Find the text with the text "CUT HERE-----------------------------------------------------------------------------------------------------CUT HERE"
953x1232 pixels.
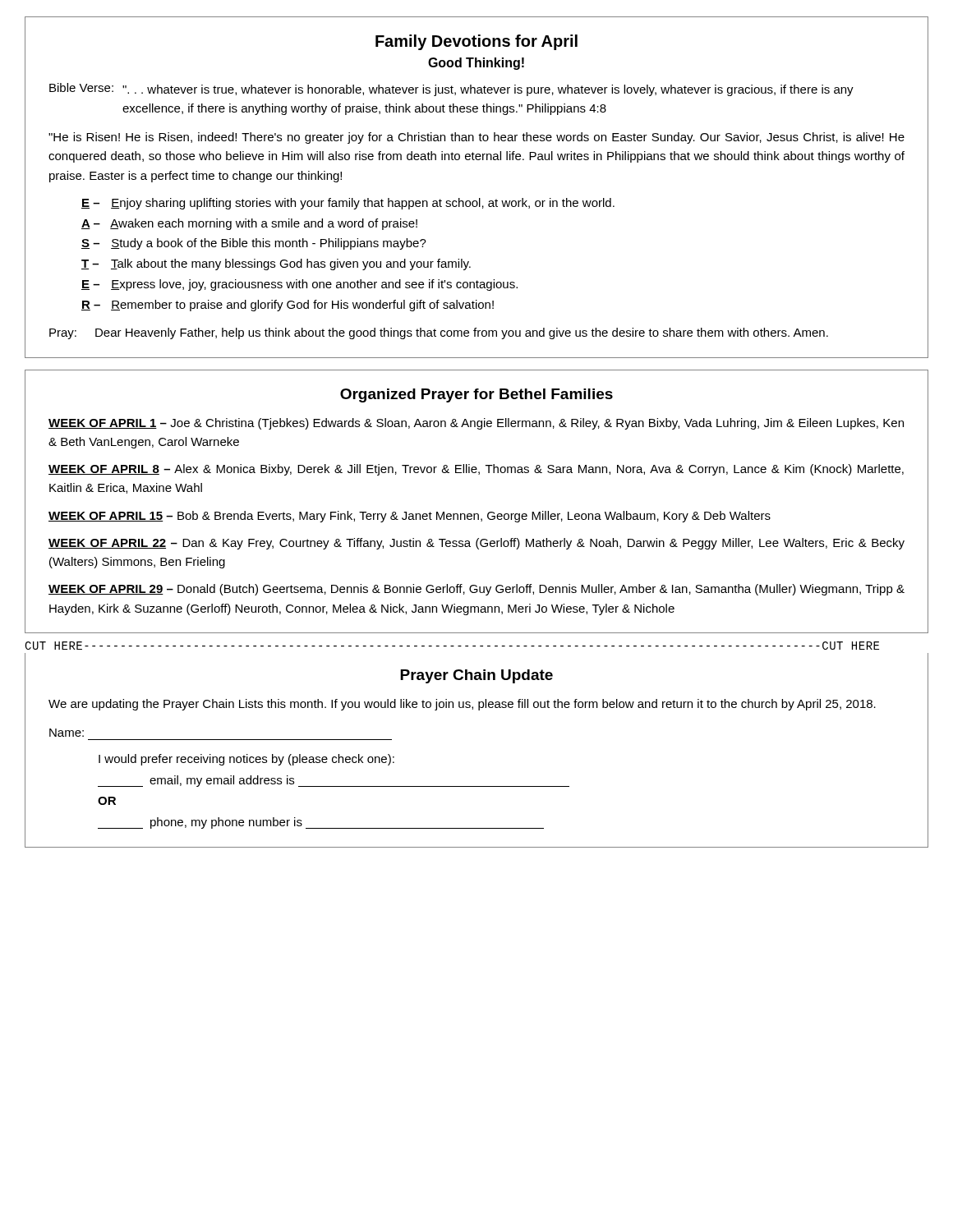click(x=452, y=646)
